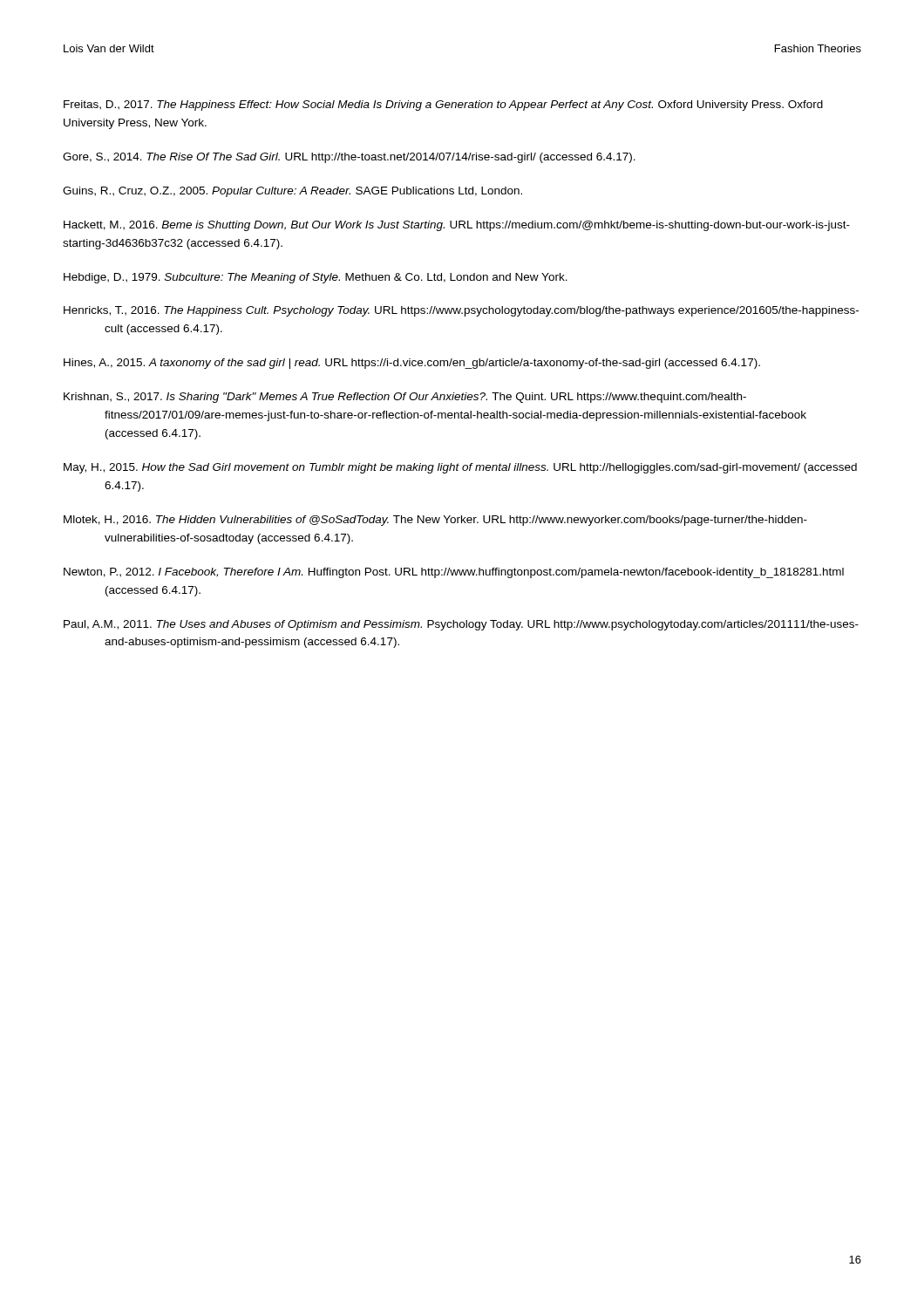Screen dimensions: 1308x924
Task: Point to the block beginning "Hines, A., 2015."
Action: [412, 363]
